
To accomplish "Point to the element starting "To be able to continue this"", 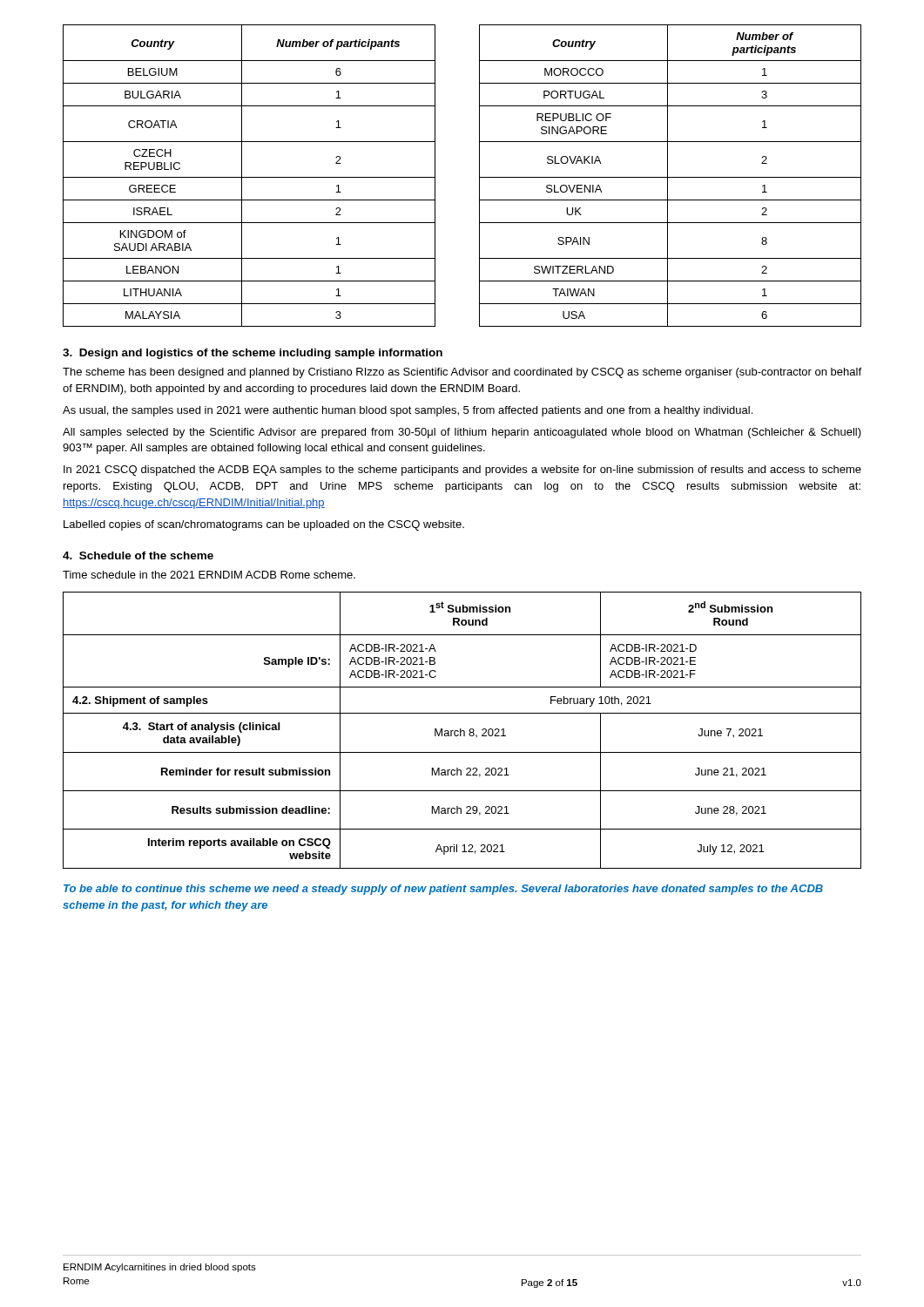I will tap(443, 896).
